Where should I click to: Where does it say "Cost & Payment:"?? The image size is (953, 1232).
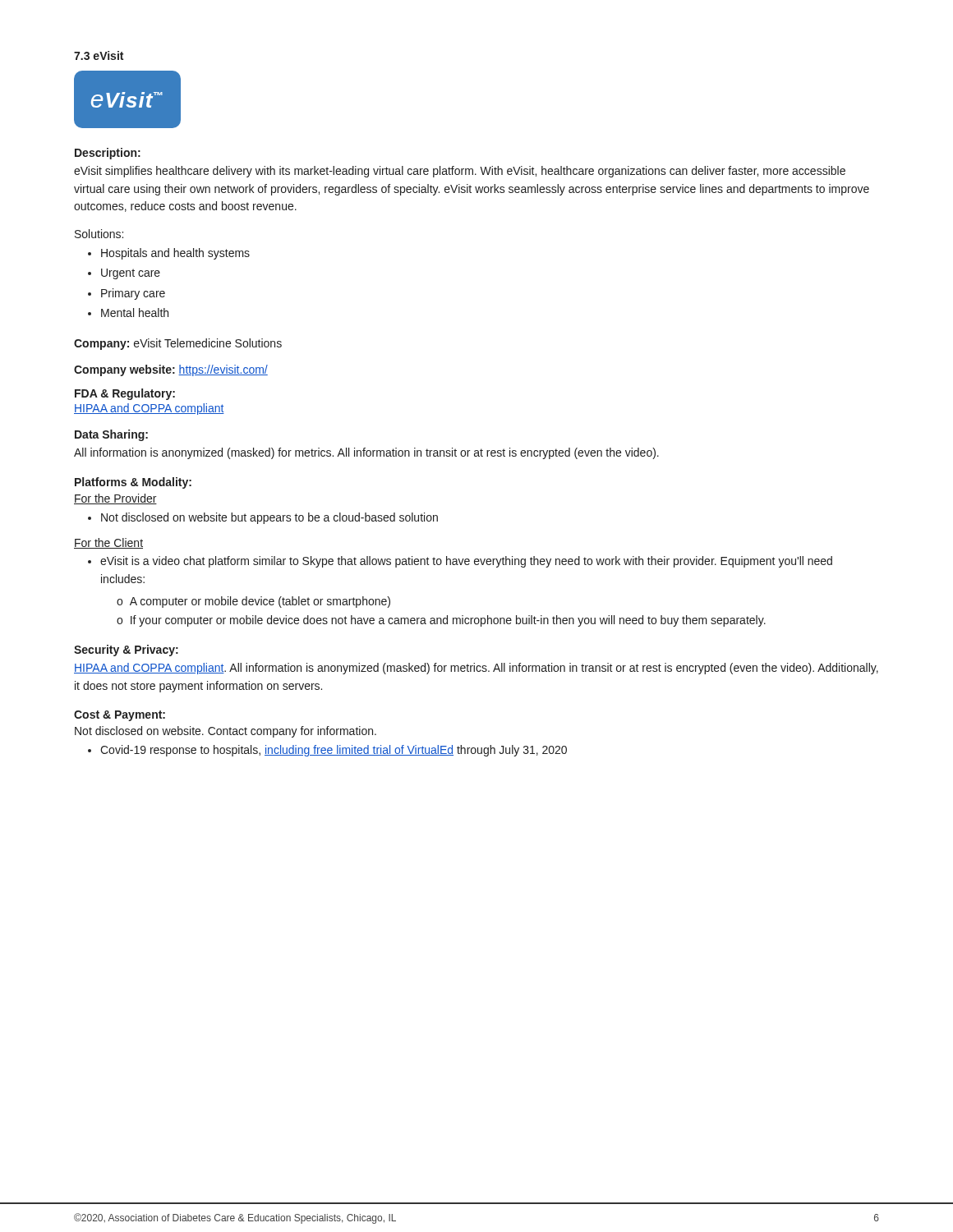click(x=120, y=715)
